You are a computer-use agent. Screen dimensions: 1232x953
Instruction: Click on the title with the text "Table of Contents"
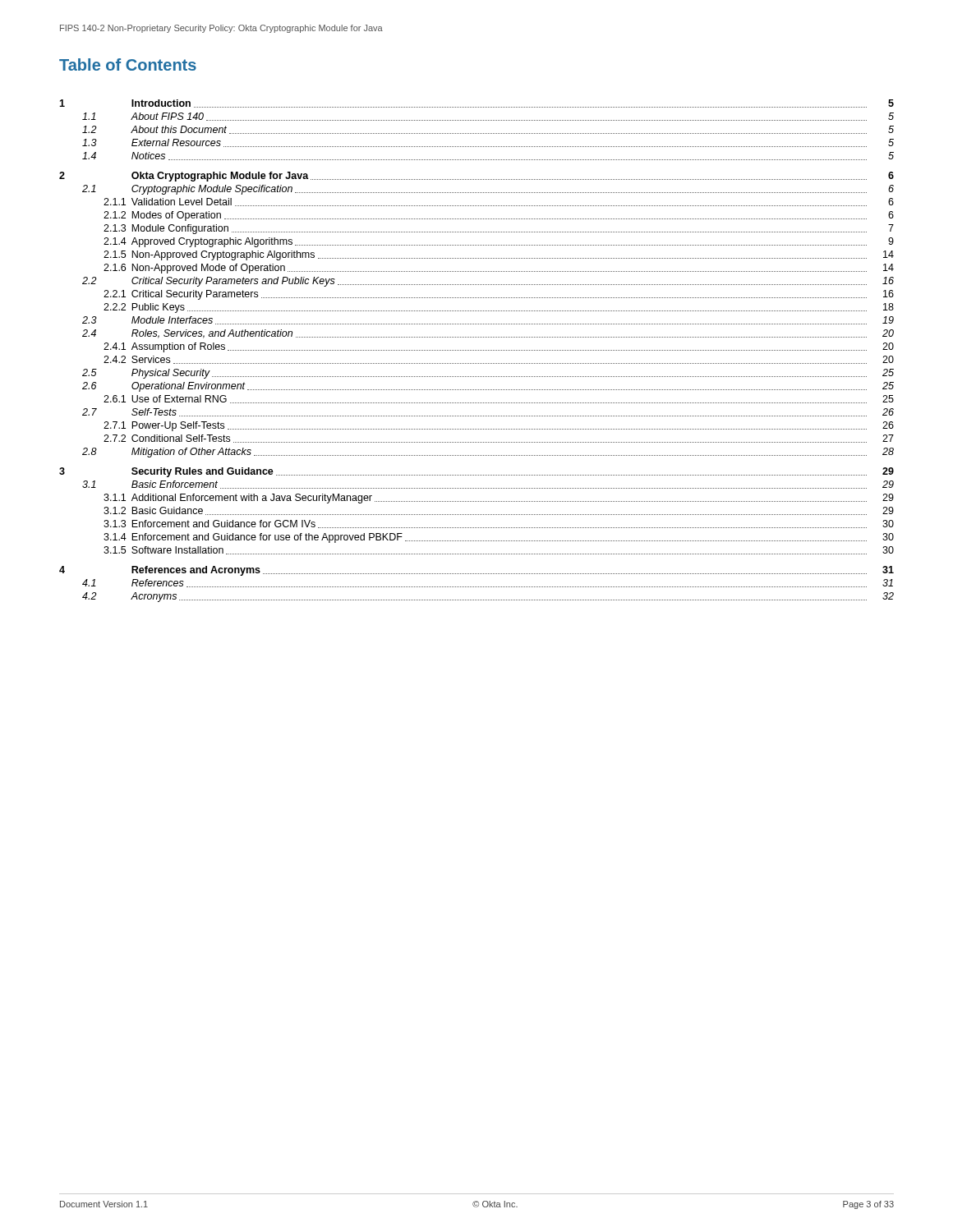click(x=128, y=65)
